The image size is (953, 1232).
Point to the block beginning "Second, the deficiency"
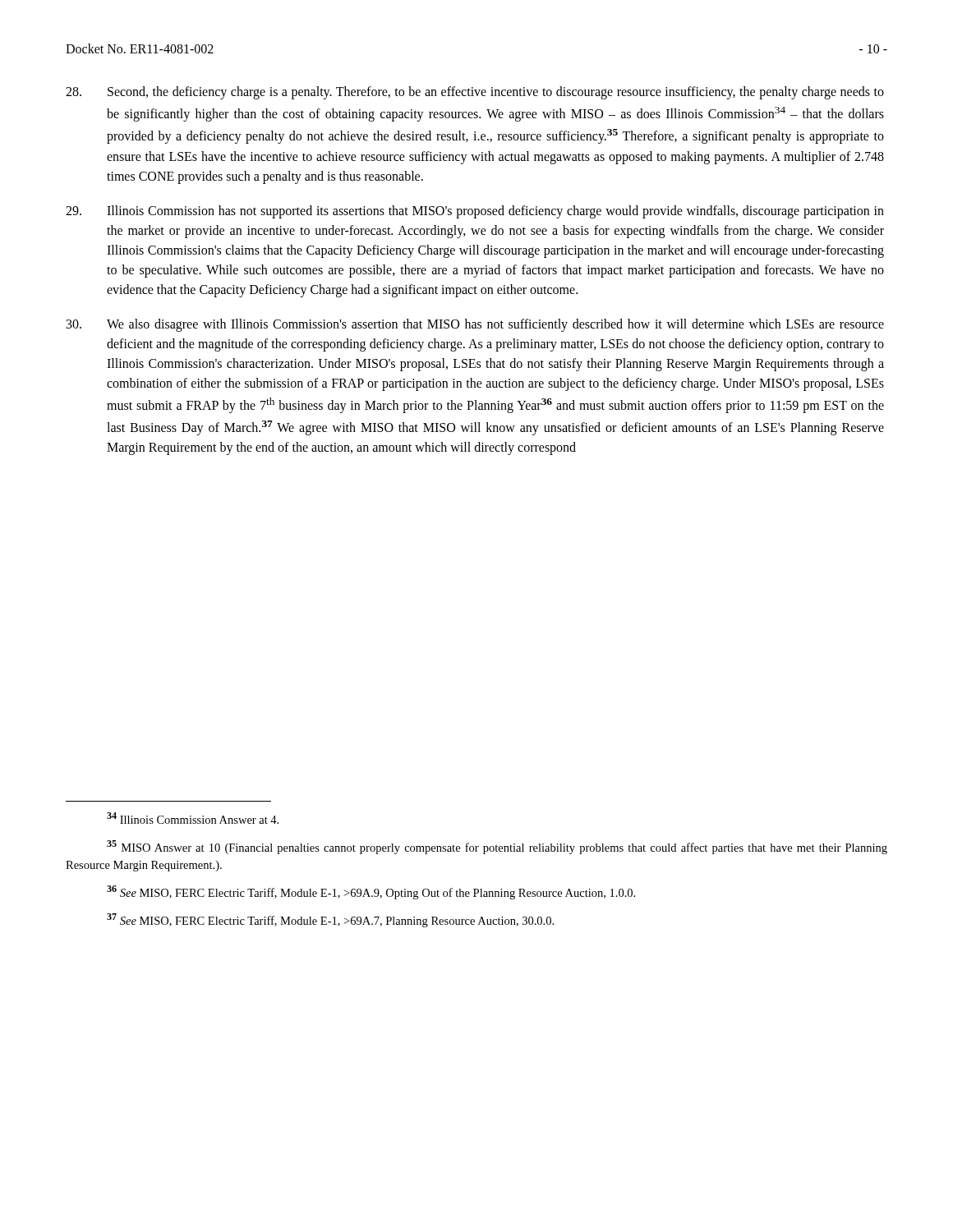click(x=475, y=134)
